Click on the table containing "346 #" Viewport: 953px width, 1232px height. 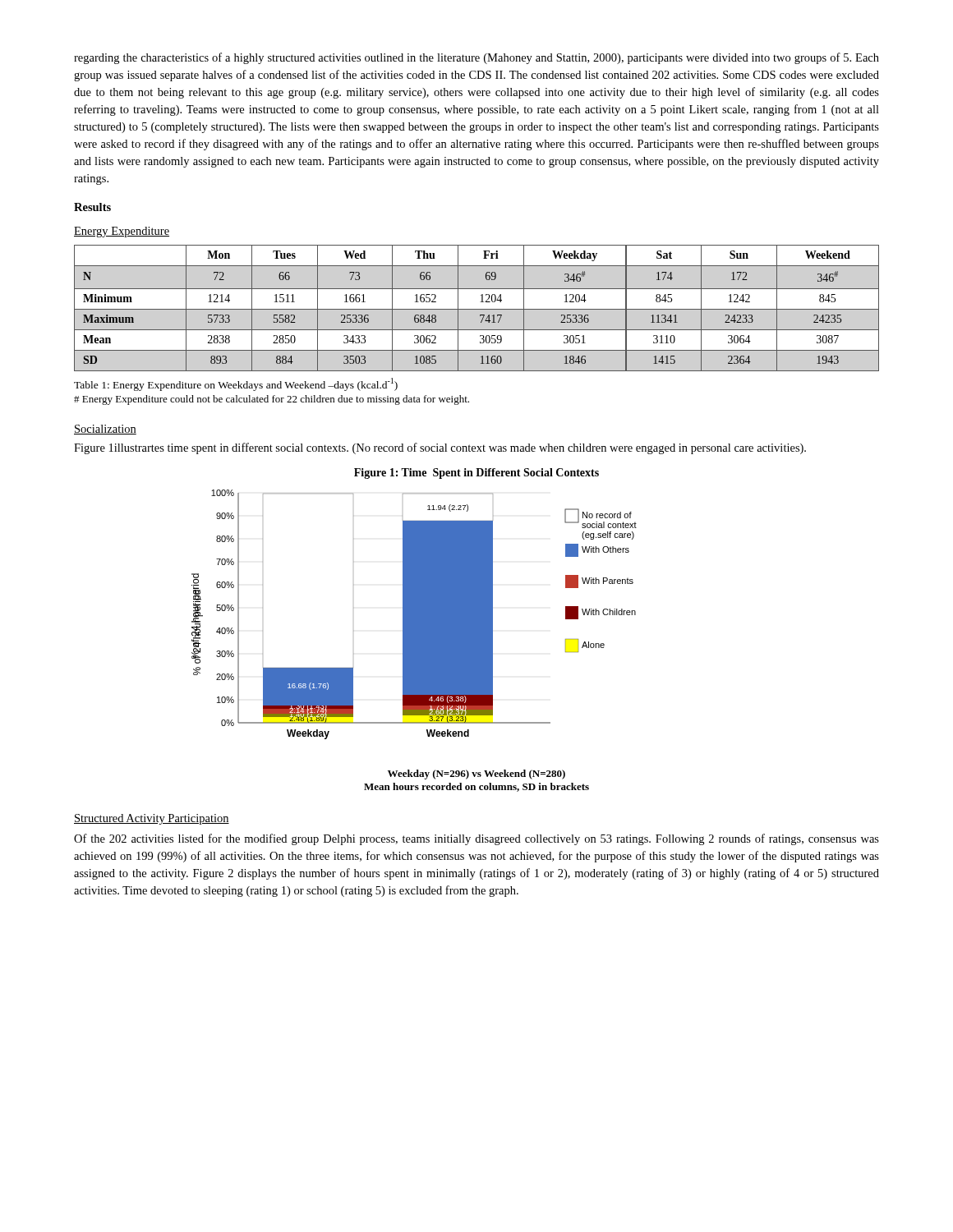pyautogui.click(x=476, y=308)
